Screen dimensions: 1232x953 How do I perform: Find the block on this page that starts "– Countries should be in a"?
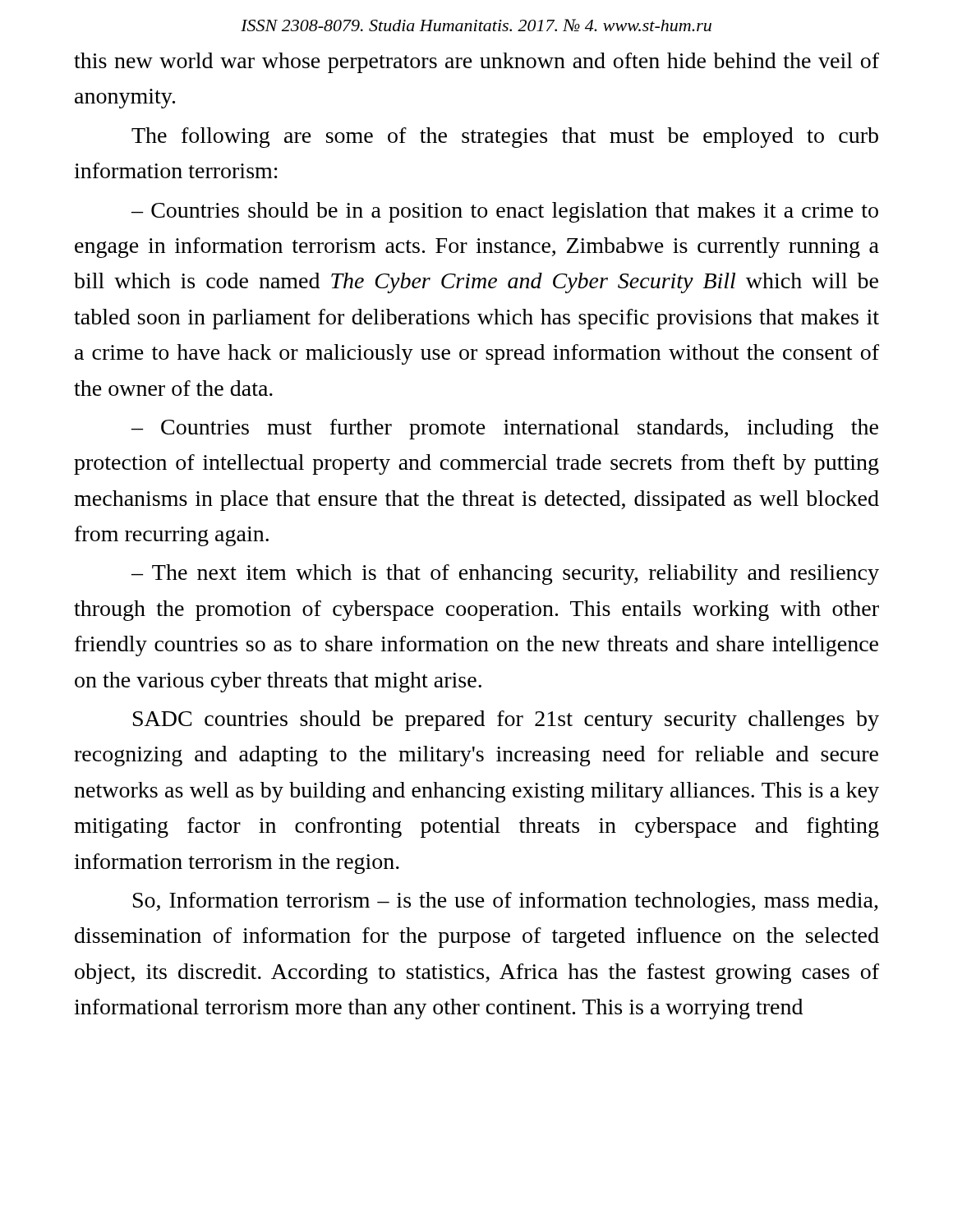coord(476,299)
